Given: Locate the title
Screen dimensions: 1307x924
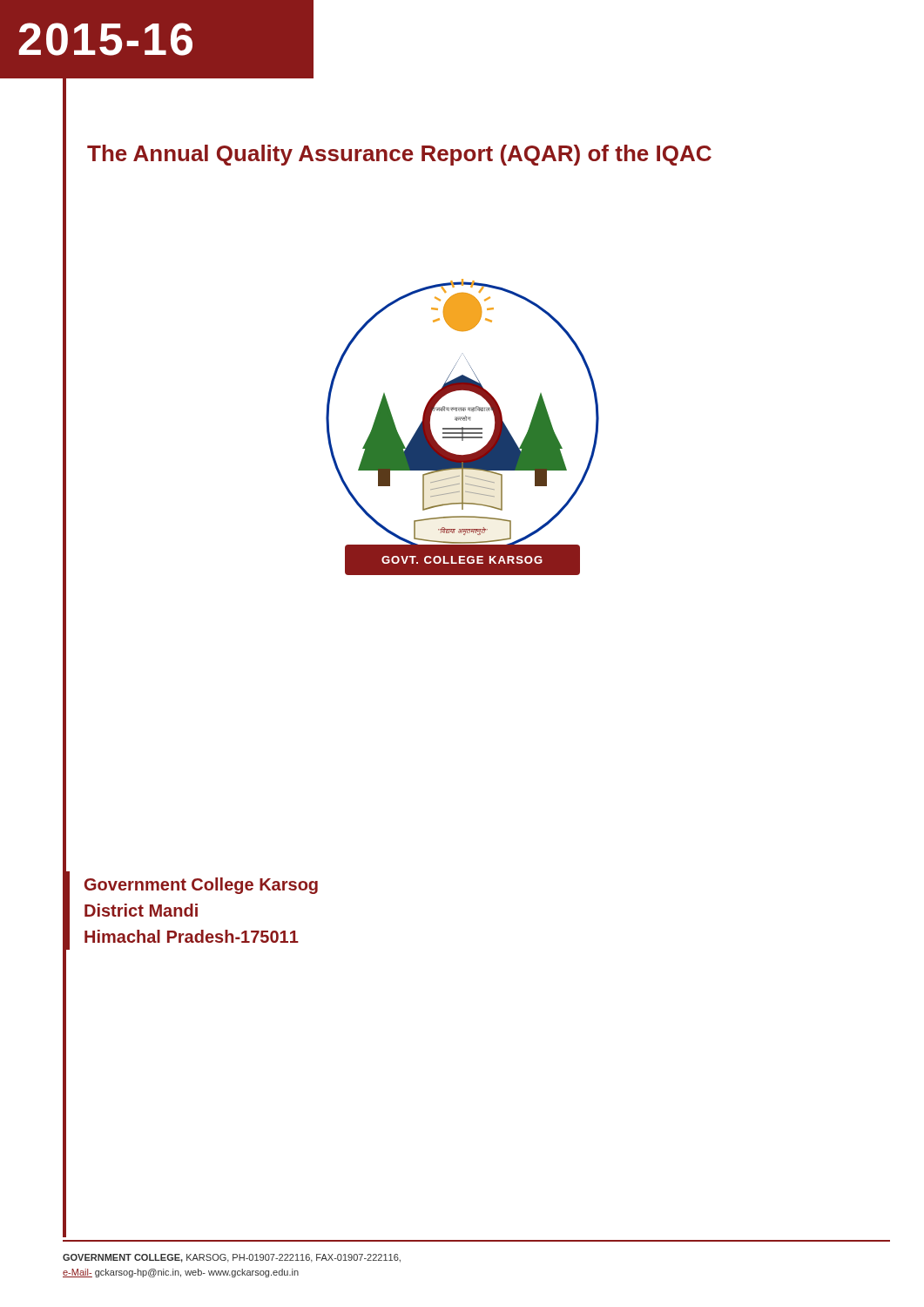Looking at the screenshot, I should tap(107, 39).
